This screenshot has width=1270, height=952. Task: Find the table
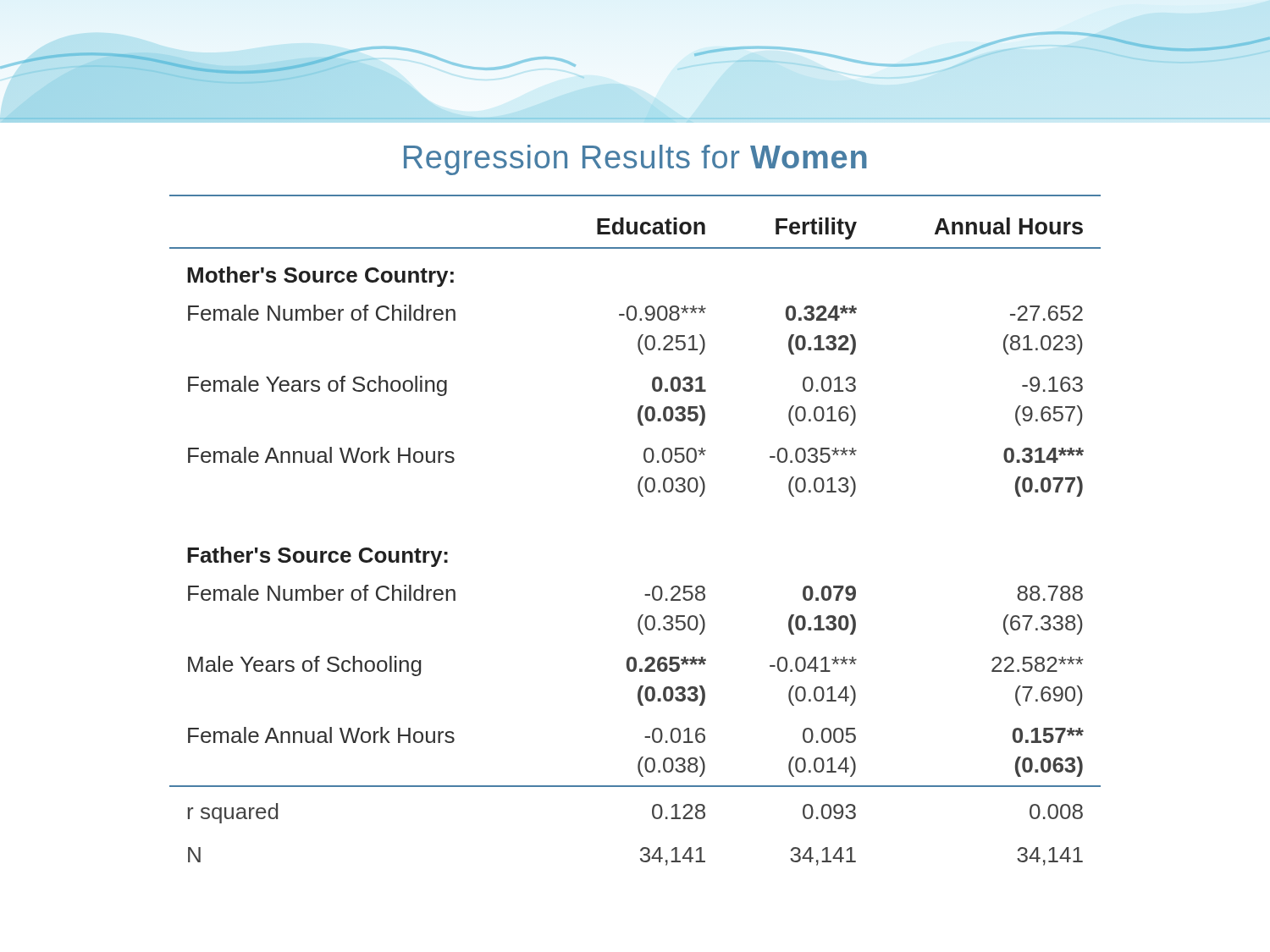(x=635, y=534)
